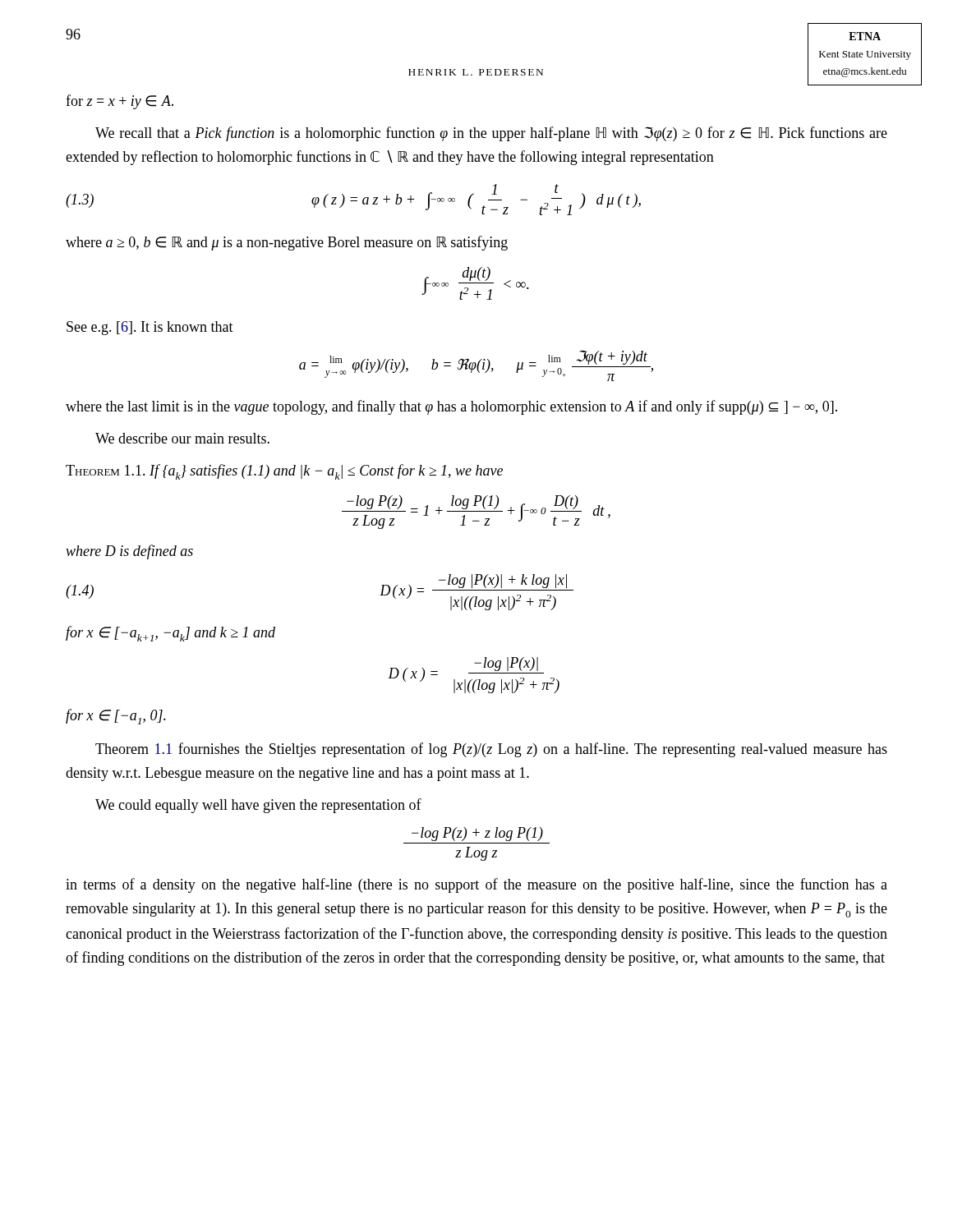Find the block on this page that starts "We recall that a Pick function"

click(476, 145)
